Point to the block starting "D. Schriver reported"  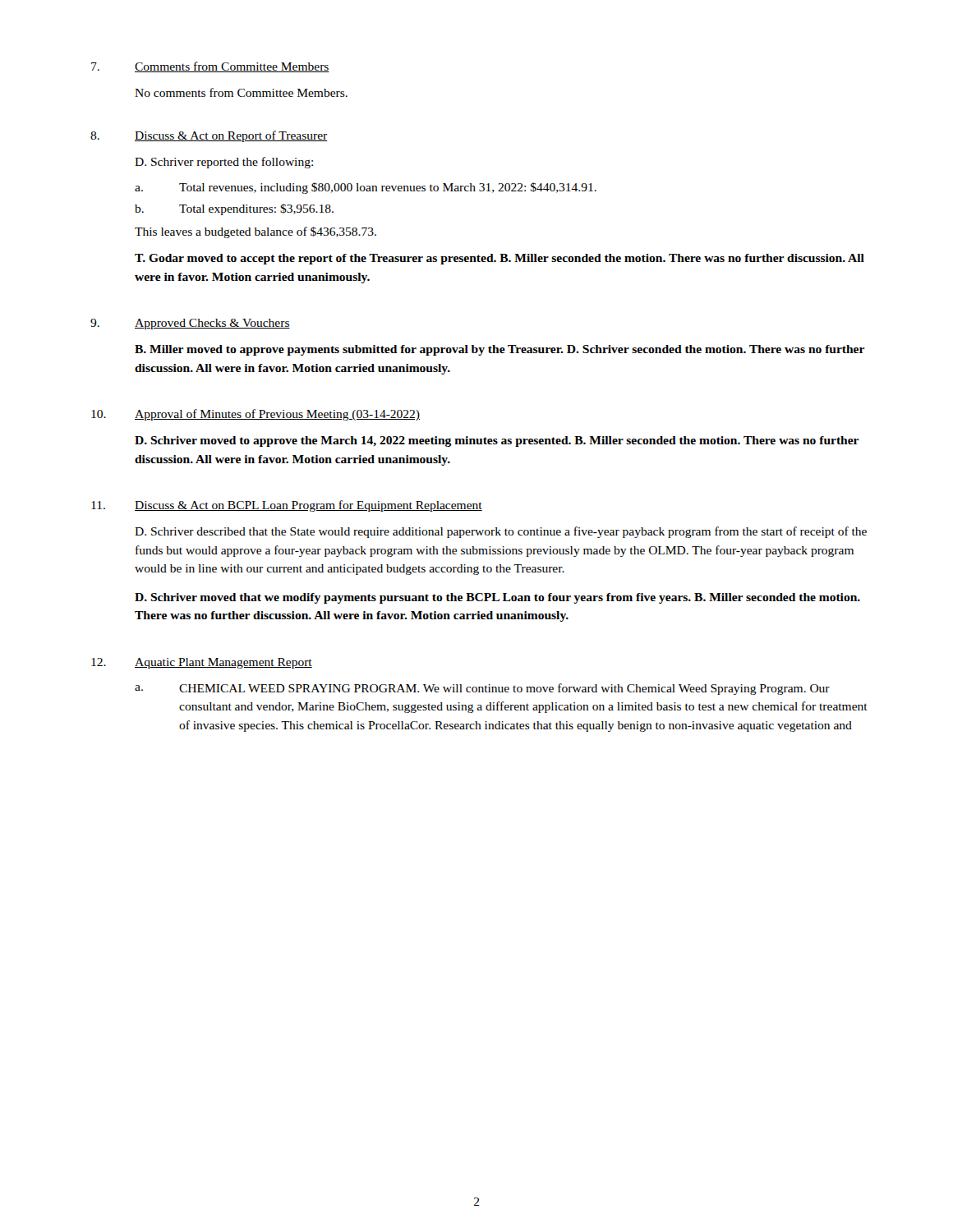point(224,162)
